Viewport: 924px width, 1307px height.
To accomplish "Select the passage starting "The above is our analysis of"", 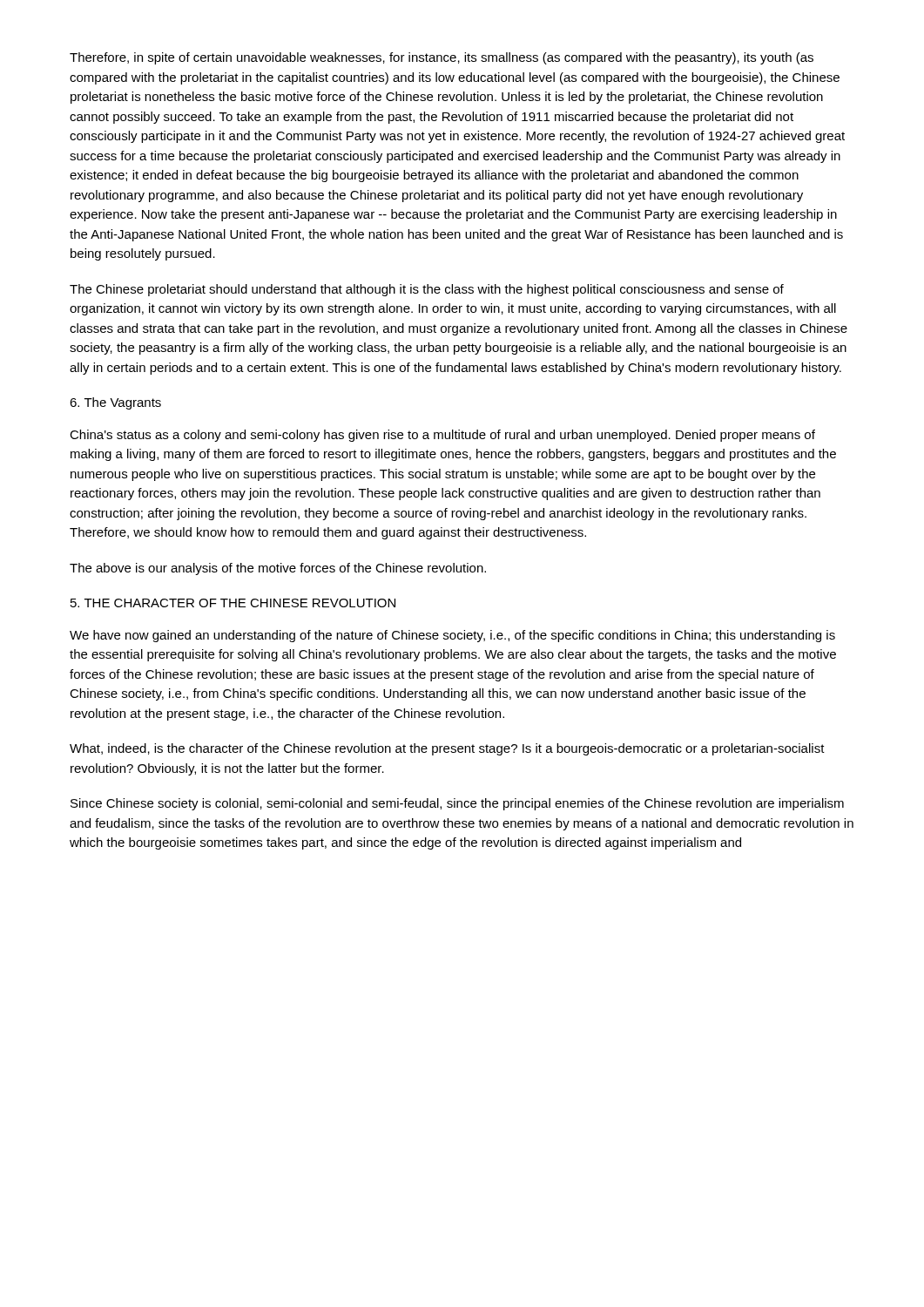I will (278, 567).
